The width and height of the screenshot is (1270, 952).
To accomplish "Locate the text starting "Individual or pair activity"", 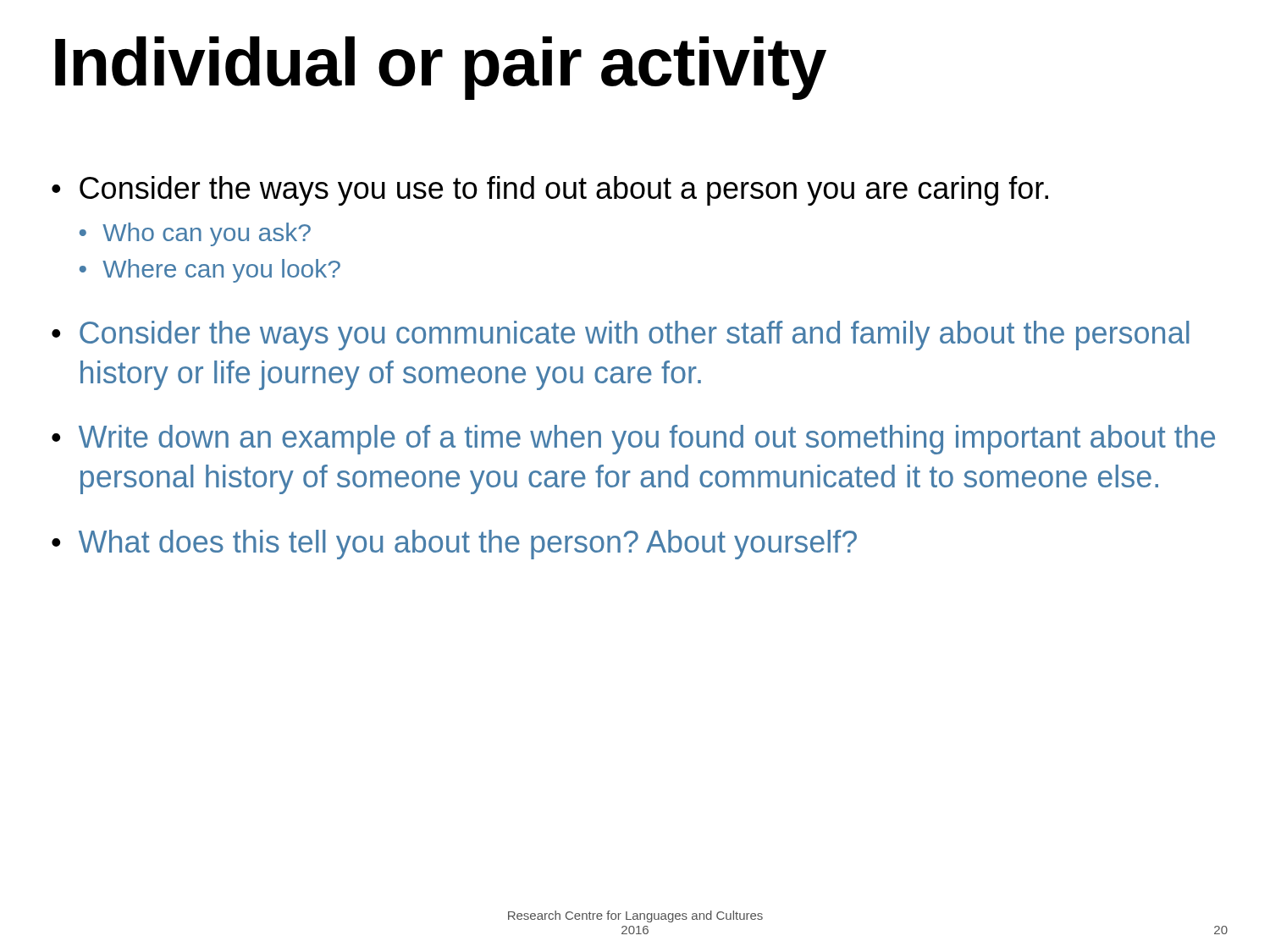I will 635,63.
